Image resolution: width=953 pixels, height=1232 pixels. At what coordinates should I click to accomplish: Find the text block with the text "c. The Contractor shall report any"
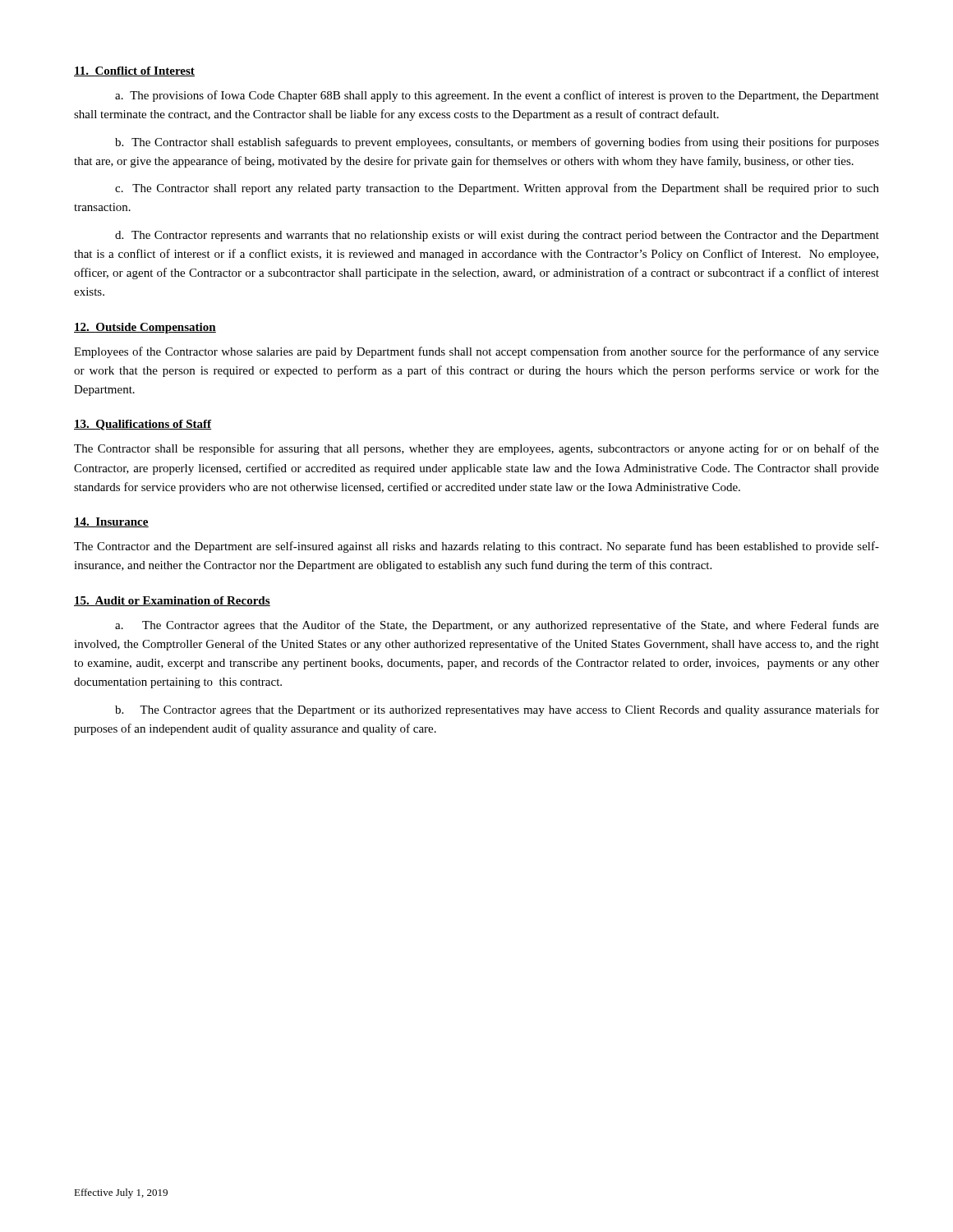click(476, 198)
